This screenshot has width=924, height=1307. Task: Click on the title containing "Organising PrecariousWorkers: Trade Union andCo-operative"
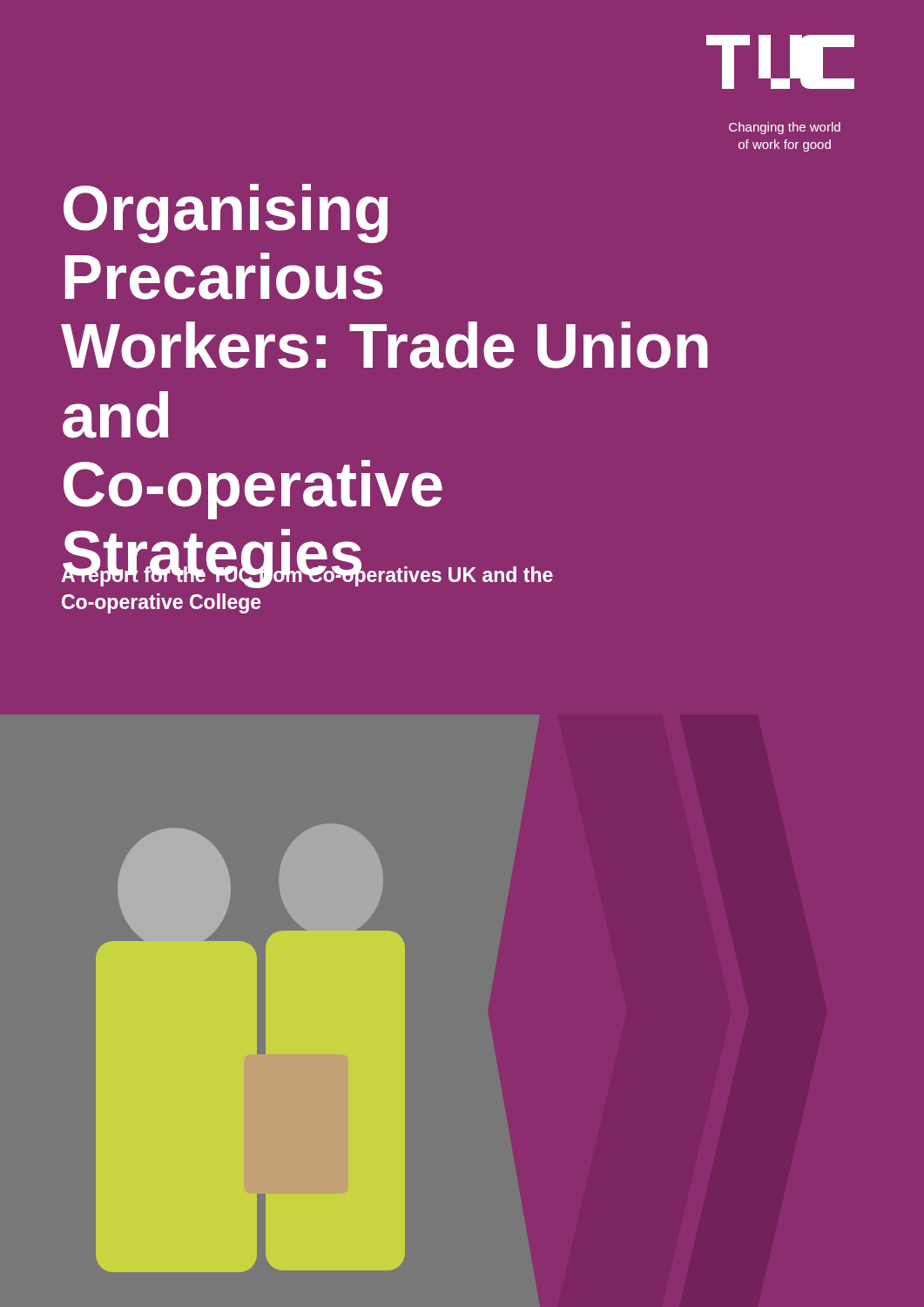pyautogui.click(x=388, y=381)
